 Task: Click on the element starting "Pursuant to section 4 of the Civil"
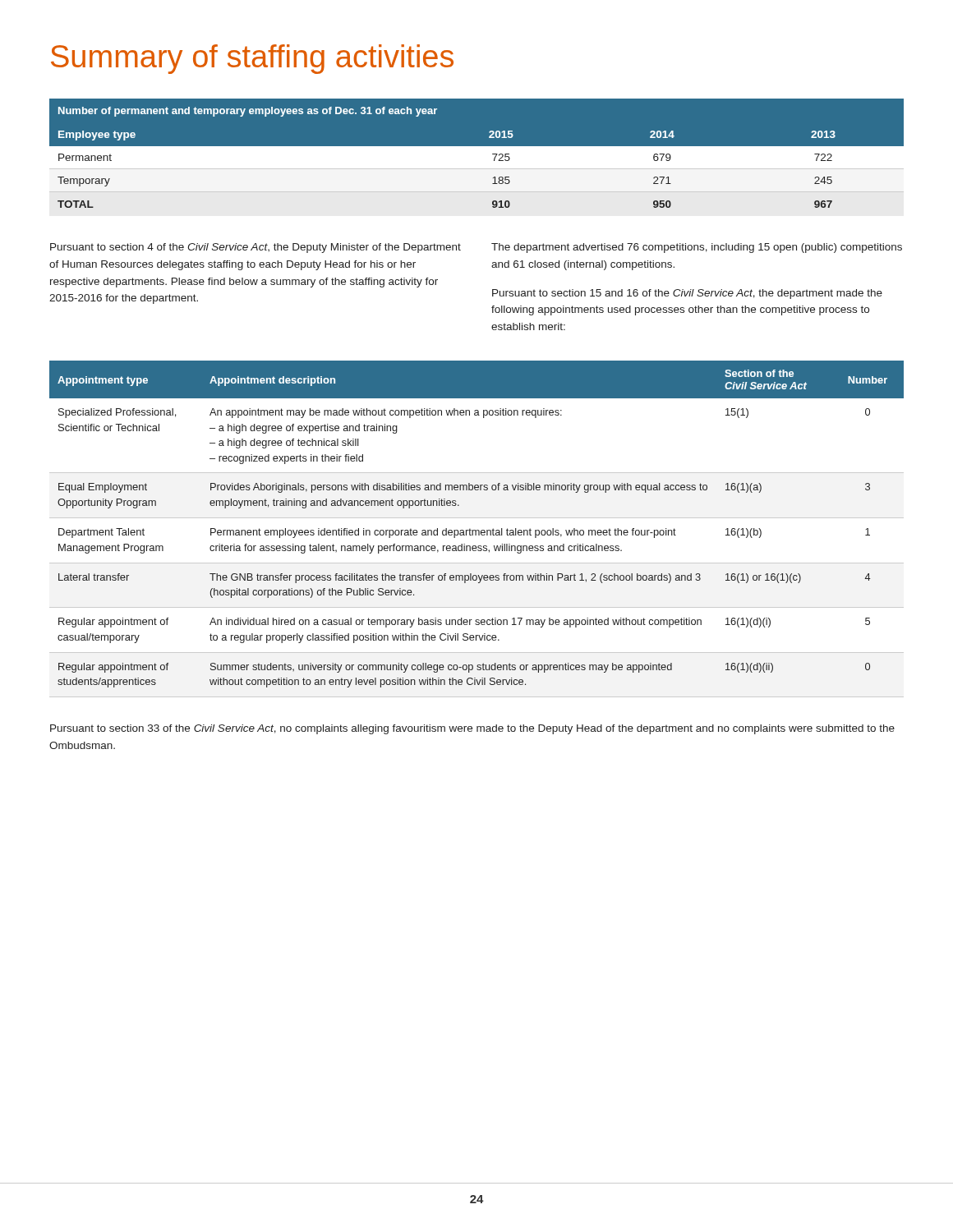(x=255, y=272)
